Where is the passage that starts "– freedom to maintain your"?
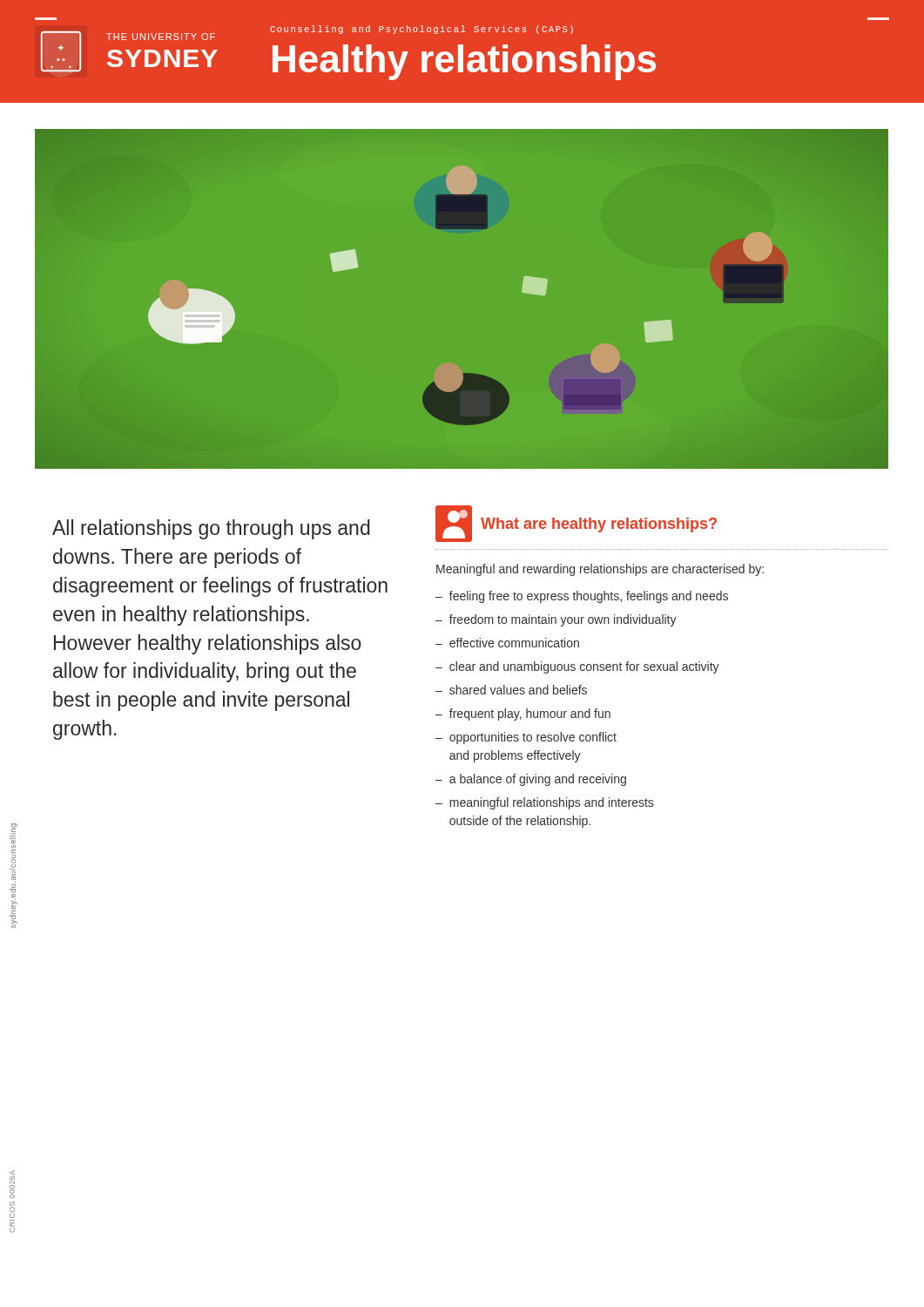Screen dimensions: 1307x924 (556, 620)
